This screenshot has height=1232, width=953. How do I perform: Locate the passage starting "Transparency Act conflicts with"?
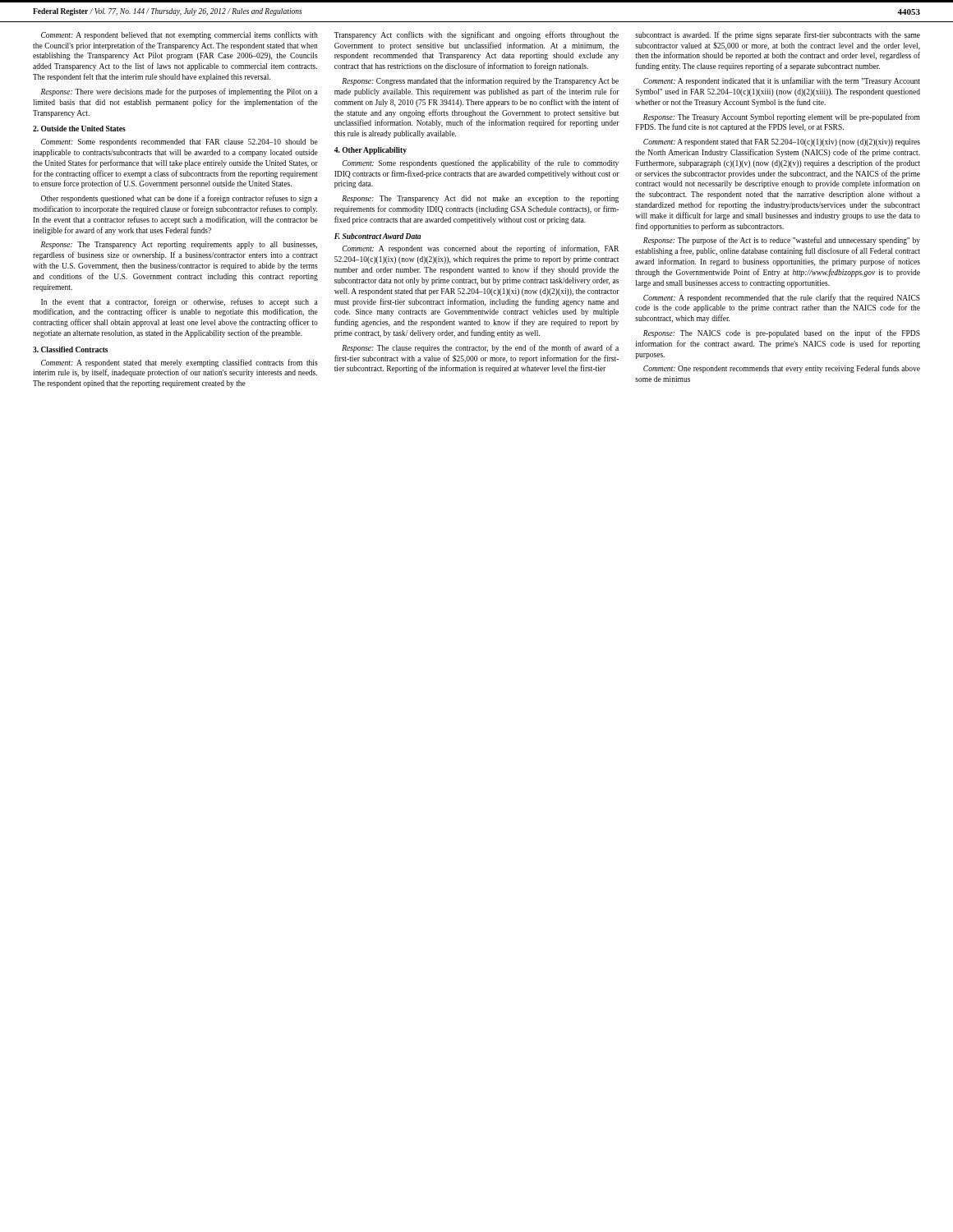[x=476, y=51]
